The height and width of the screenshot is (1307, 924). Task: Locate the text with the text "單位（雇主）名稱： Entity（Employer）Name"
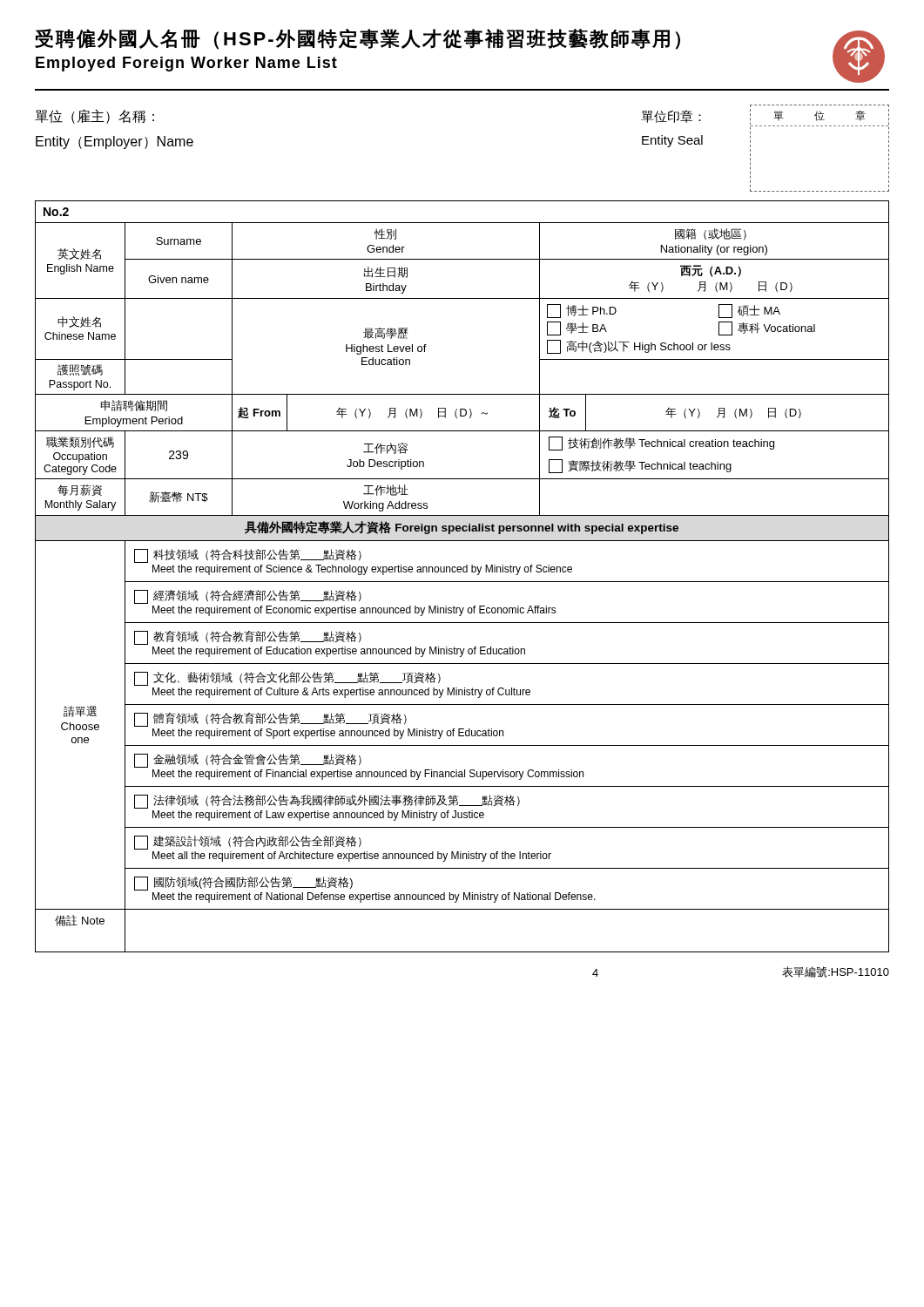(114, 129)
